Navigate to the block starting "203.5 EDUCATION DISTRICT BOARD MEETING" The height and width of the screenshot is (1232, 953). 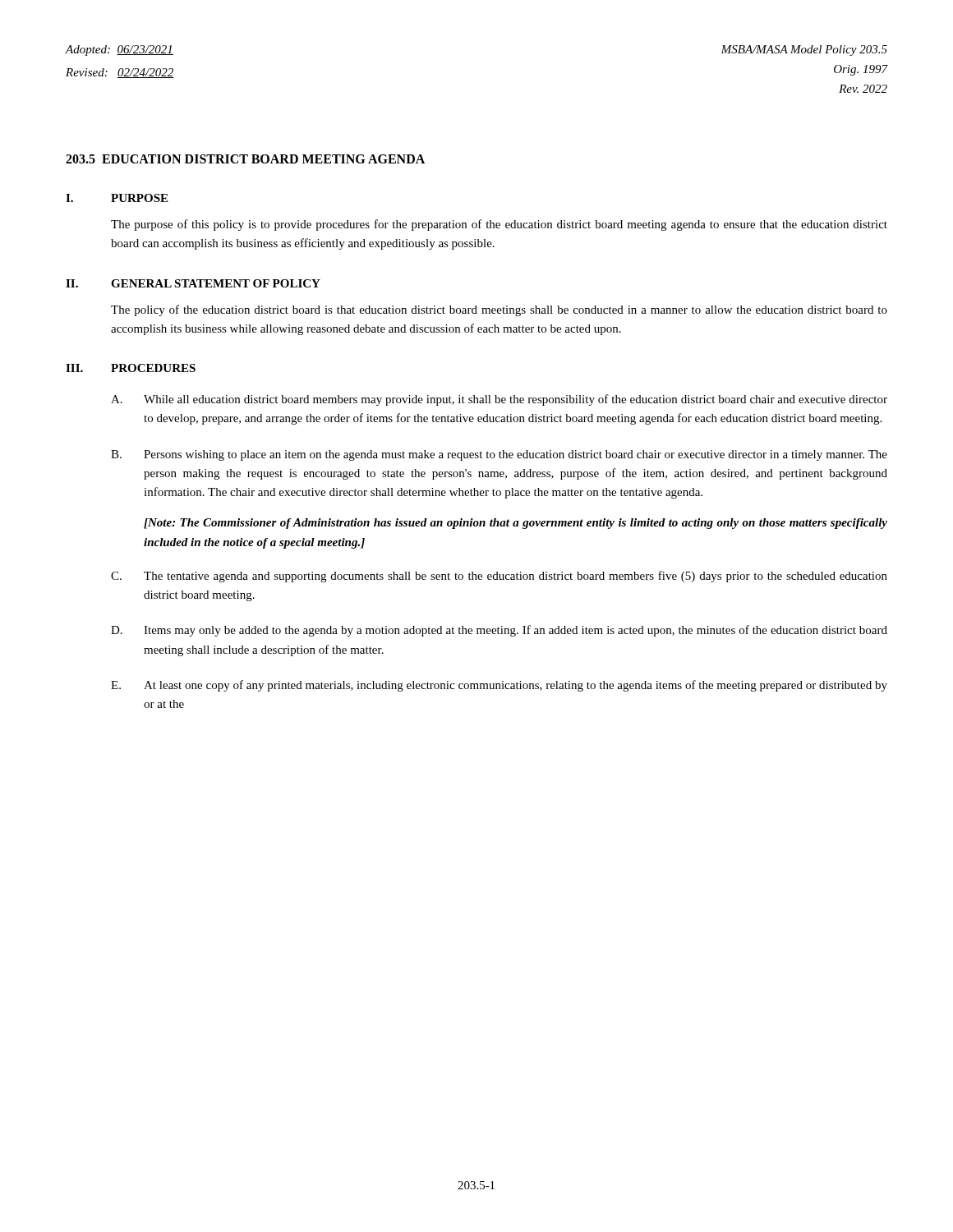point(245,159)
